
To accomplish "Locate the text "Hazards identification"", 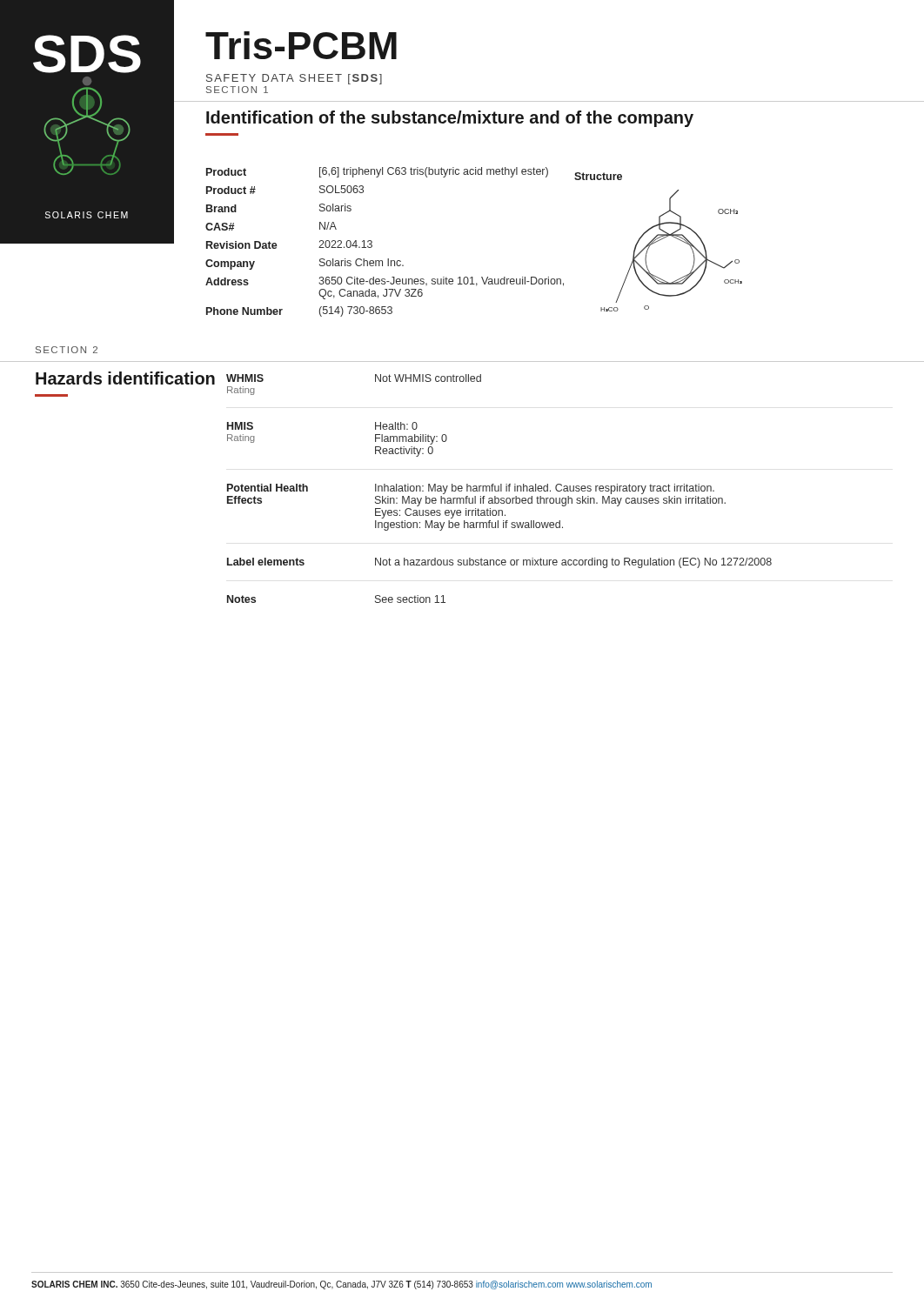I will pyautogui.click(x=125, y=378).
